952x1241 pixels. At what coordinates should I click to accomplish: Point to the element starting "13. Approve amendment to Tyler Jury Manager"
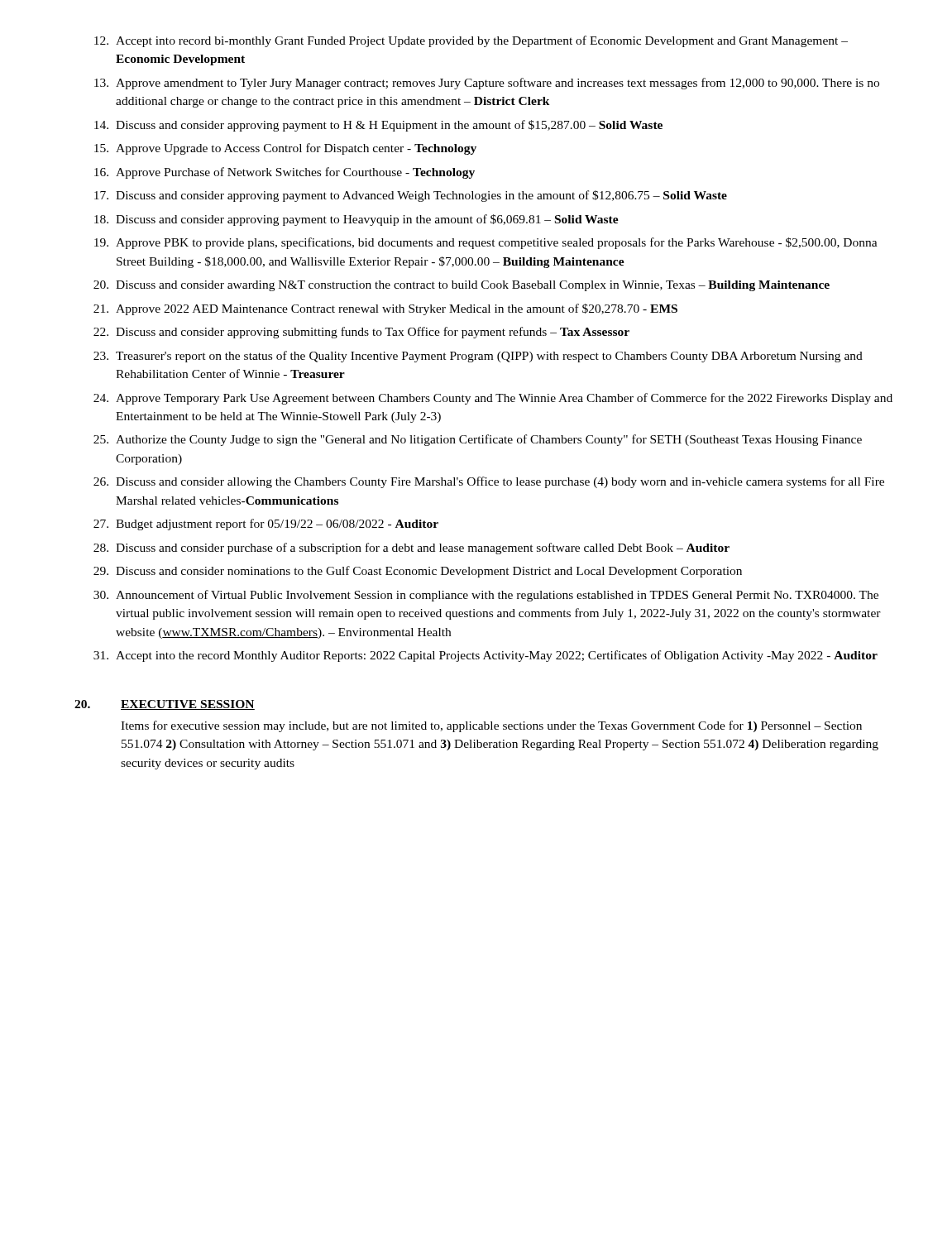pyautogui.click(x=488, y=92)
